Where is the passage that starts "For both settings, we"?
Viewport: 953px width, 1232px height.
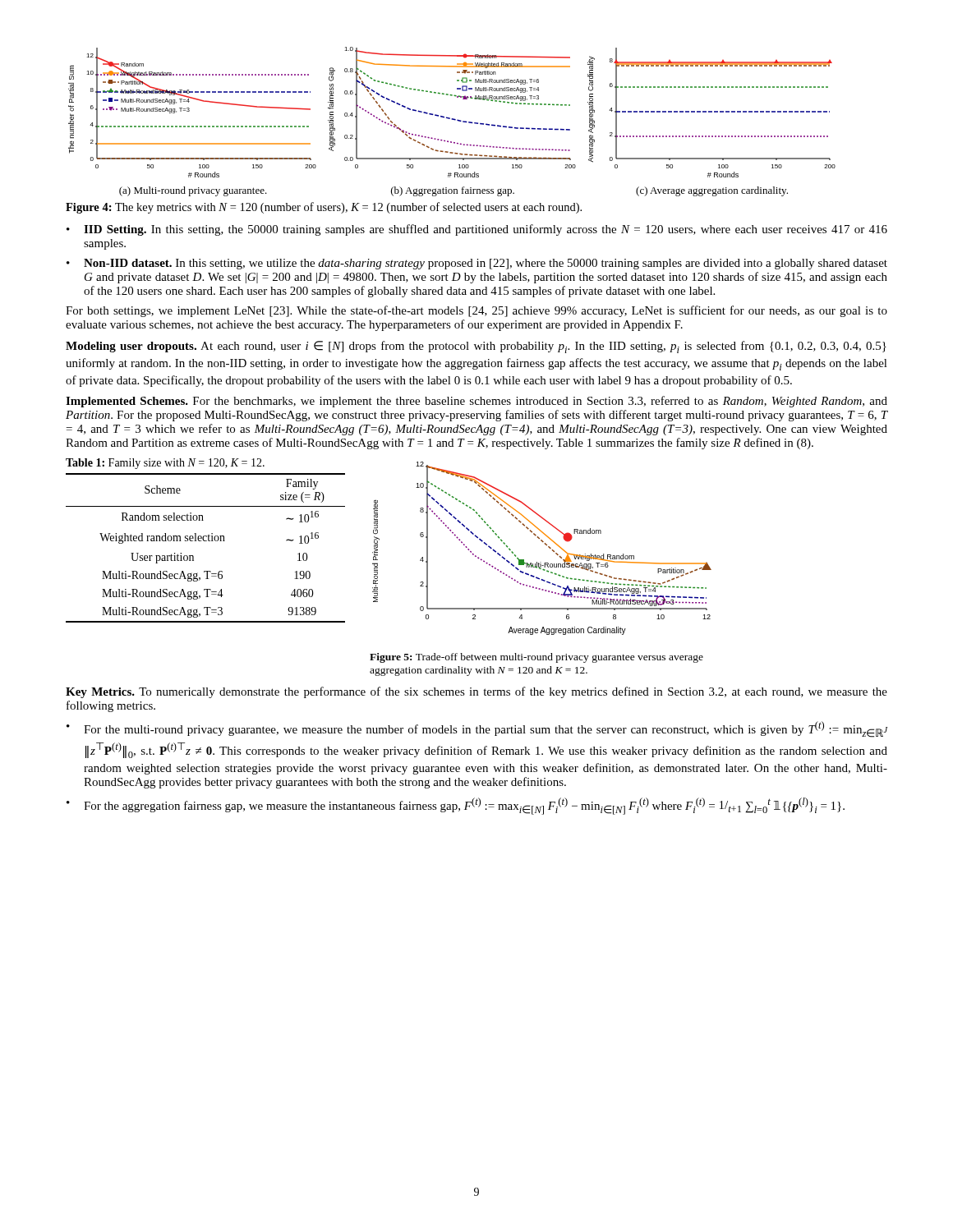pos(476,317)
